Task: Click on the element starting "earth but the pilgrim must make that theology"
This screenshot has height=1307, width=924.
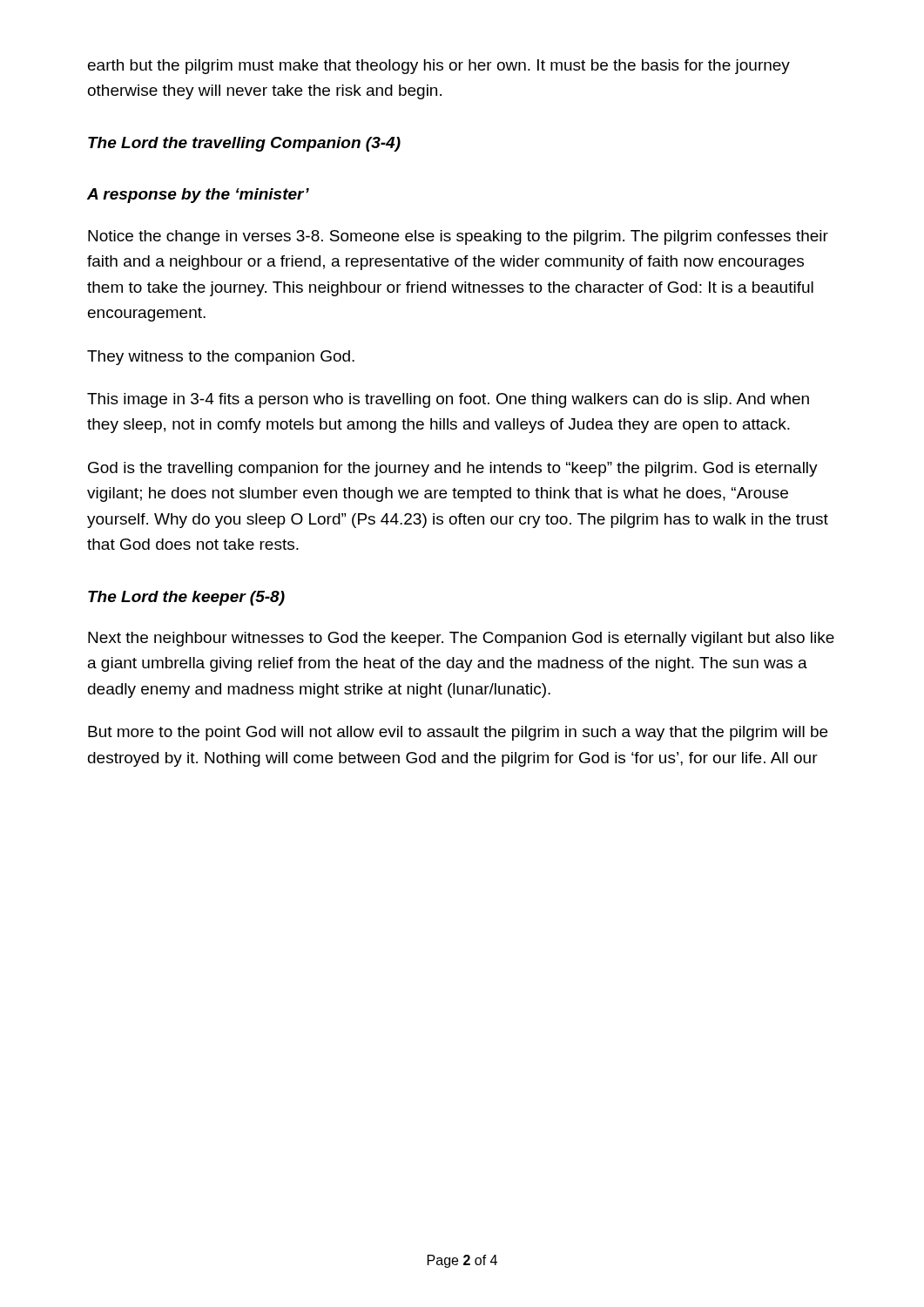Action: [438, 78]
